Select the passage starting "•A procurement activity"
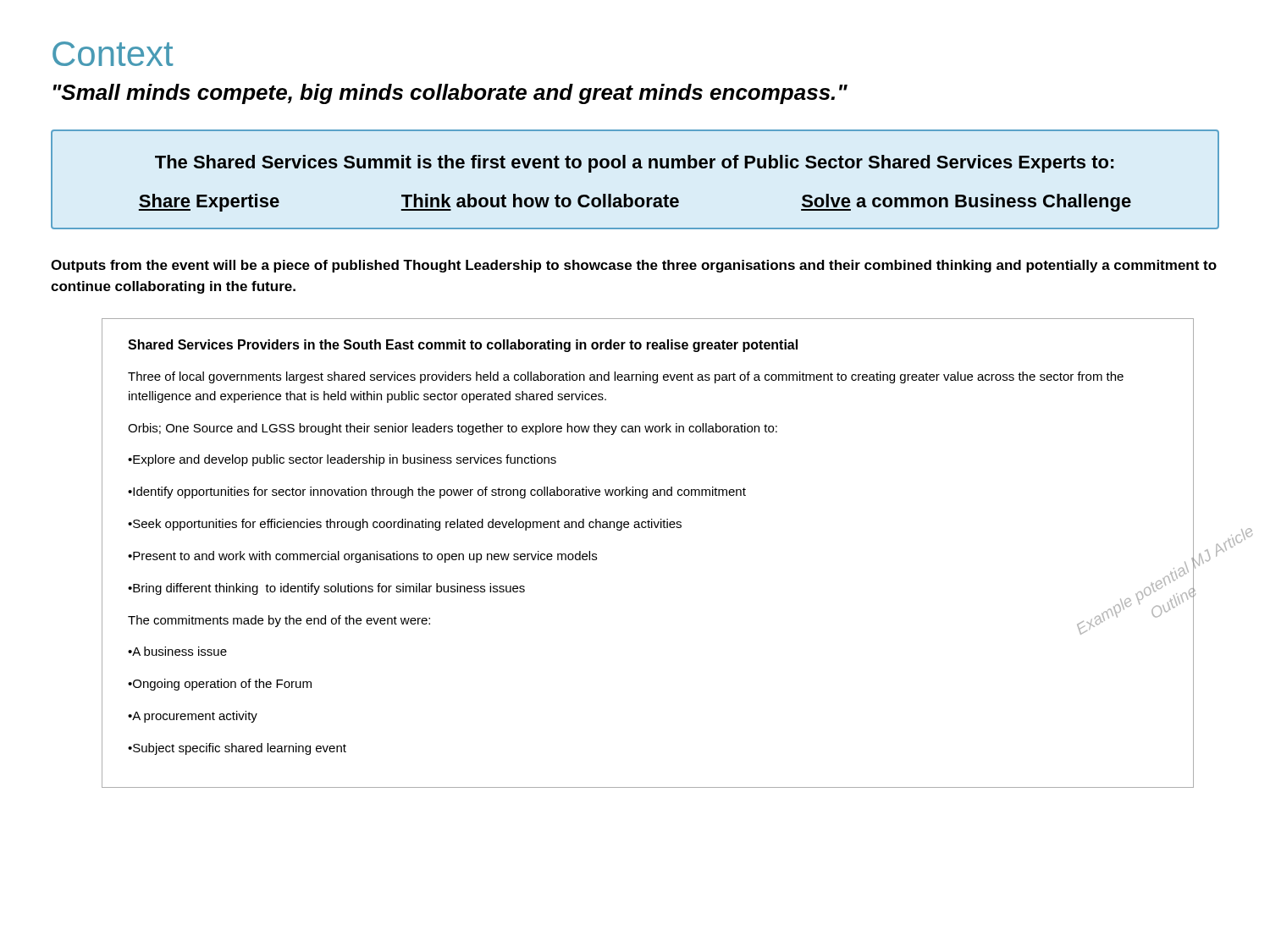Screen dimensions: 952x1270 point(193,717)
